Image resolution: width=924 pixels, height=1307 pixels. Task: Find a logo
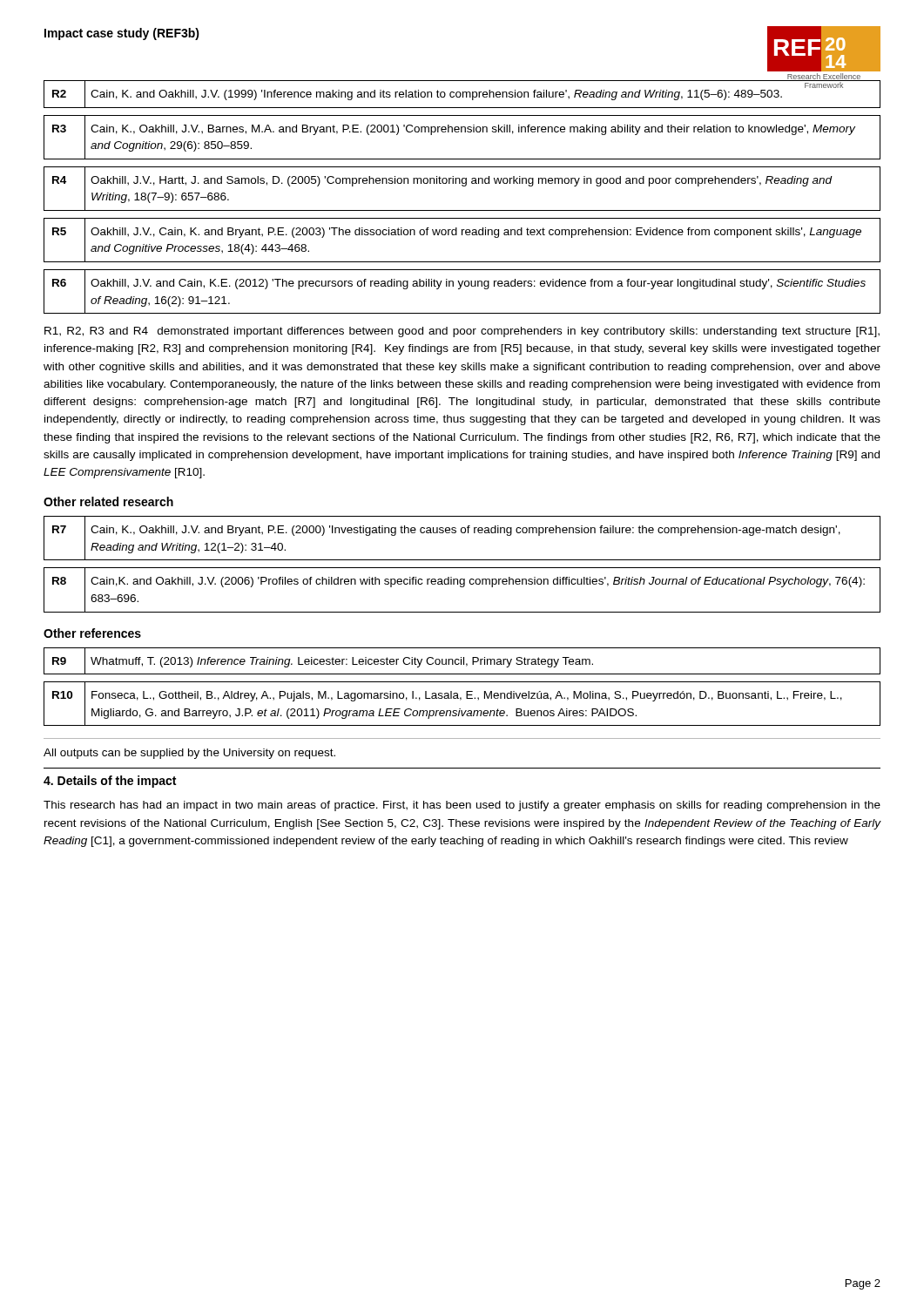pyautogui.click(x=824, y=49)
